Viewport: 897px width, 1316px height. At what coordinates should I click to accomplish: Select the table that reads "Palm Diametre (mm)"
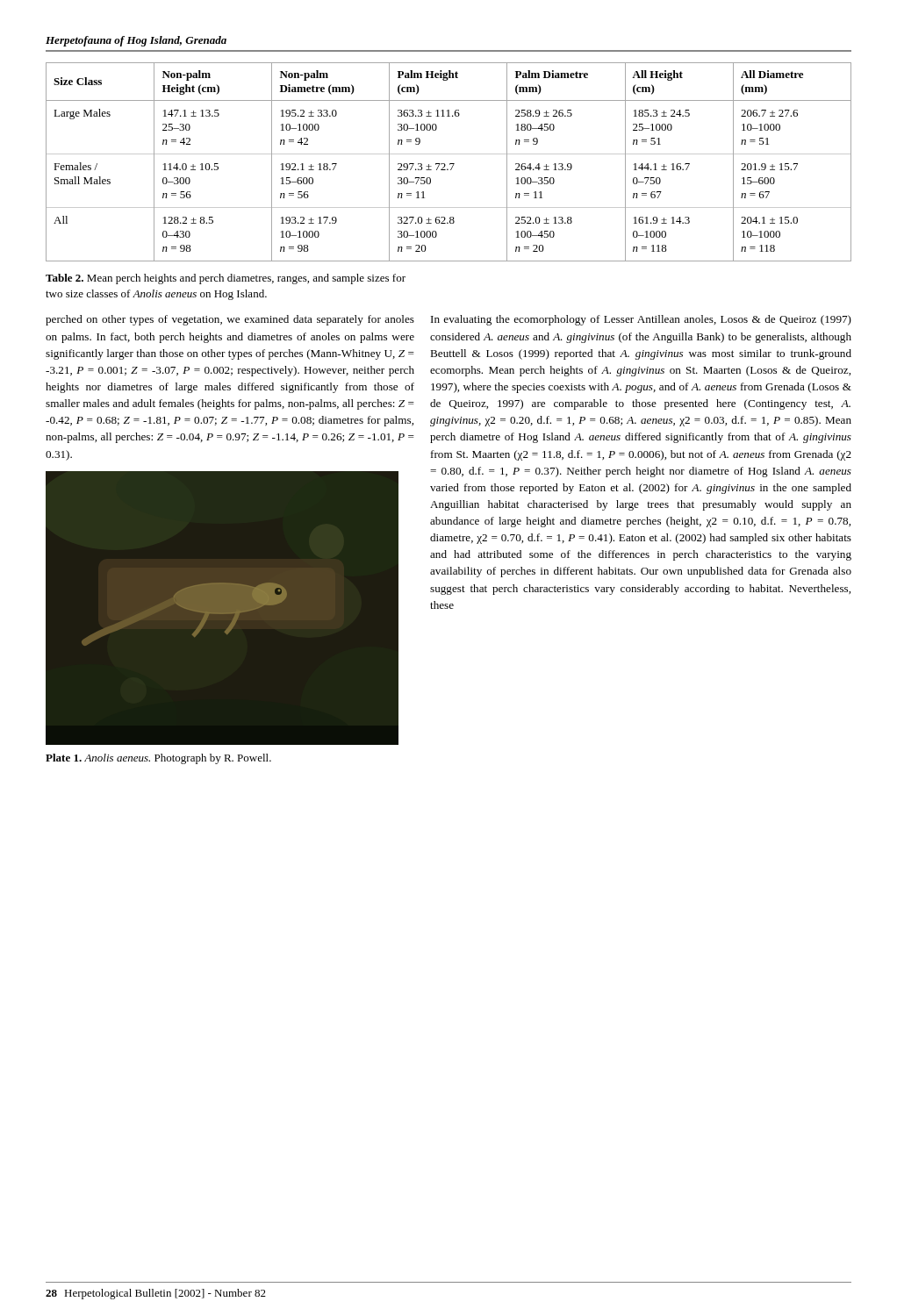[448, 162]
